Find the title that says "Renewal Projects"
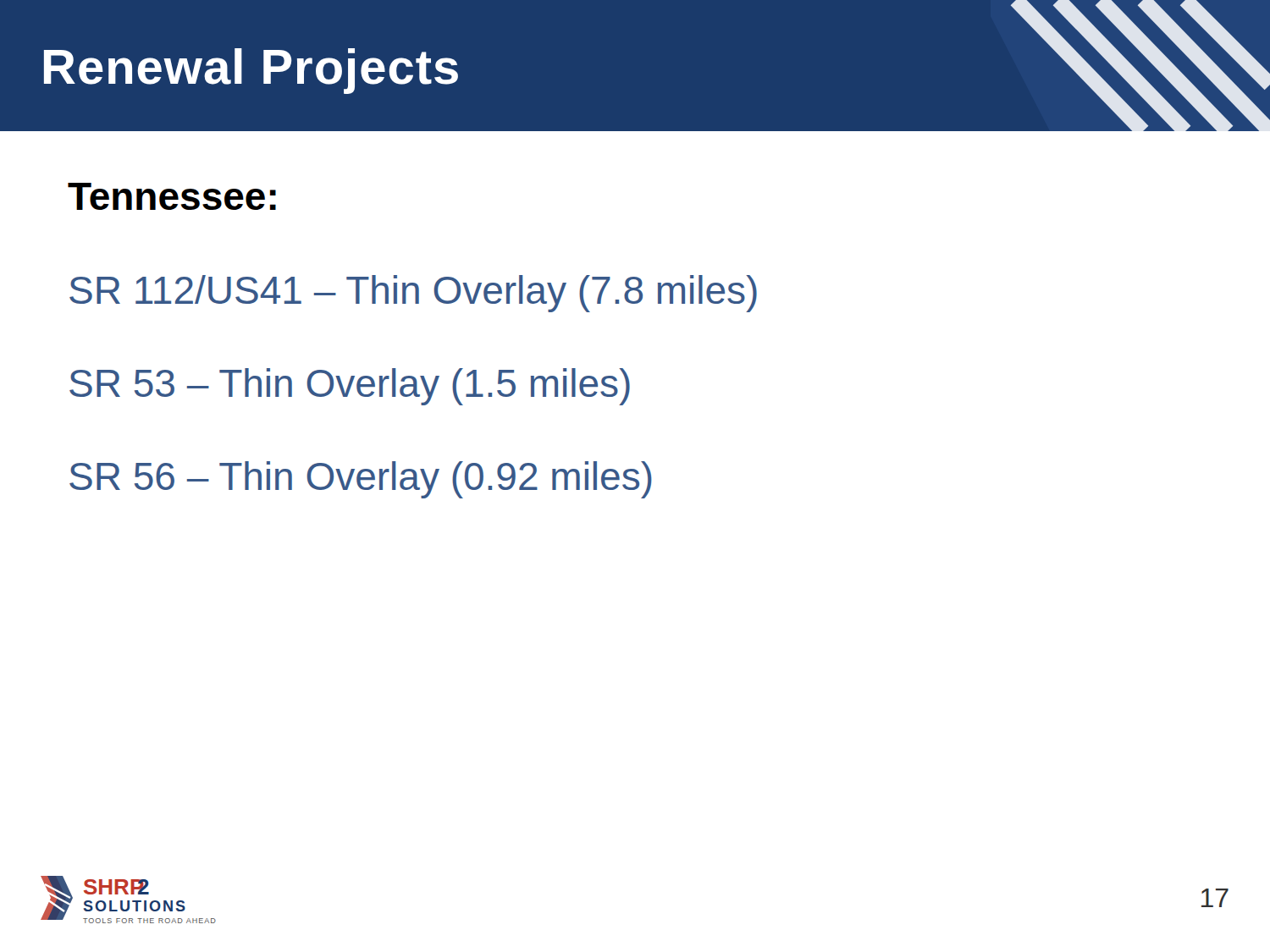 point(251,66)
